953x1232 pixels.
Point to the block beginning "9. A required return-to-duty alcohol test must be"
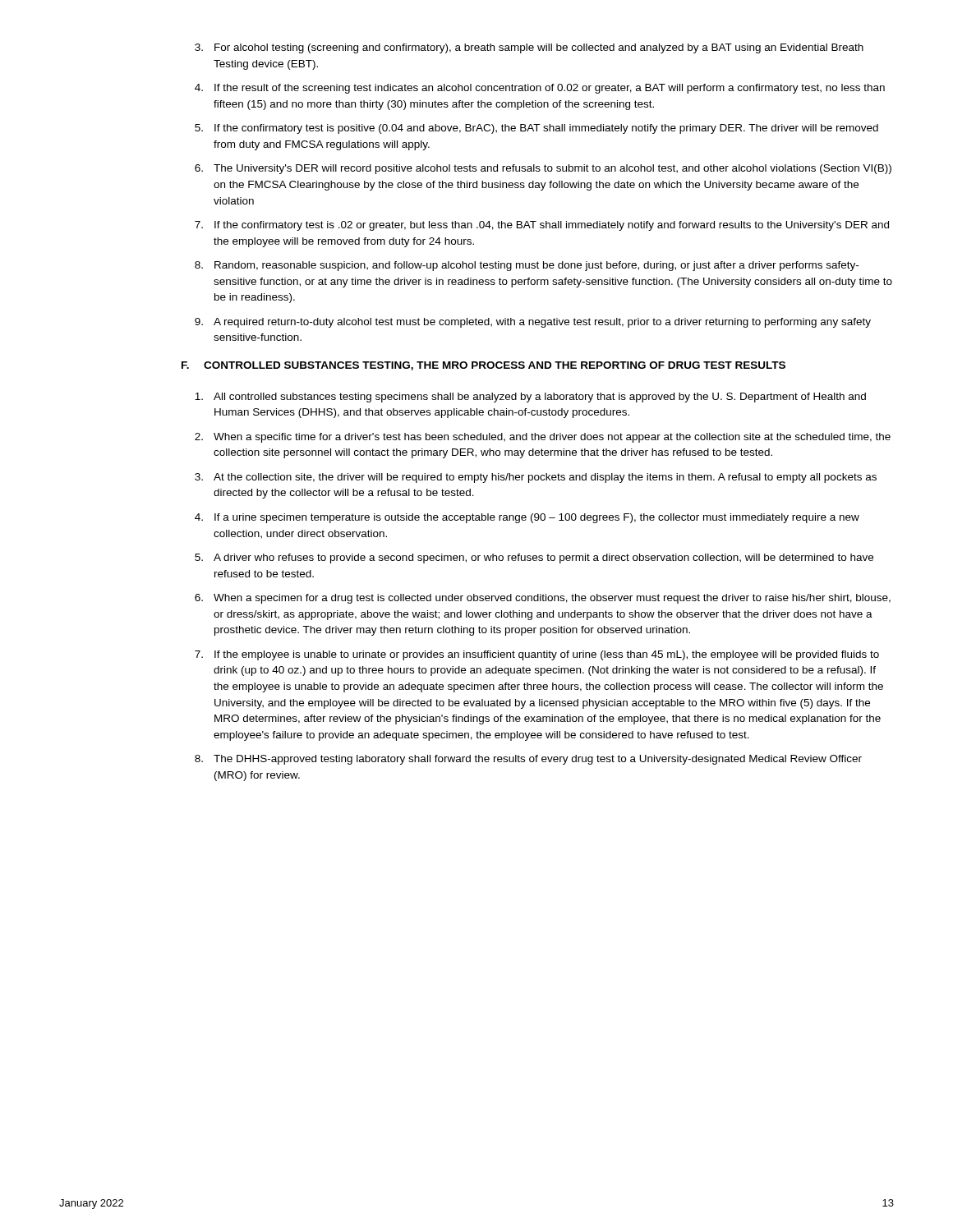point(537,330)
